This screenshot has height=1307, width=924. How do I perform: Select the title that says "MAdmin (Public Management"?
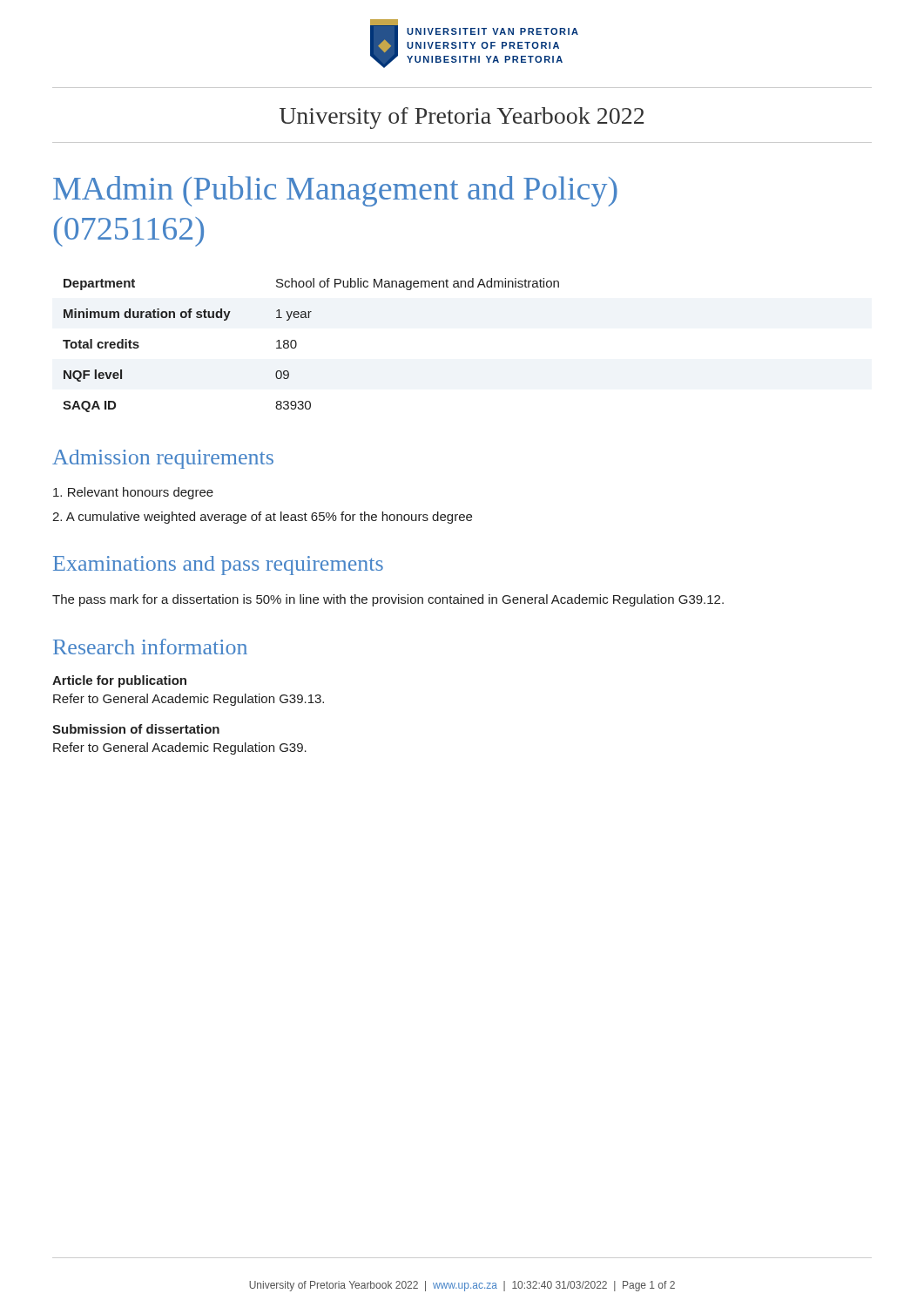pos(335,208)
